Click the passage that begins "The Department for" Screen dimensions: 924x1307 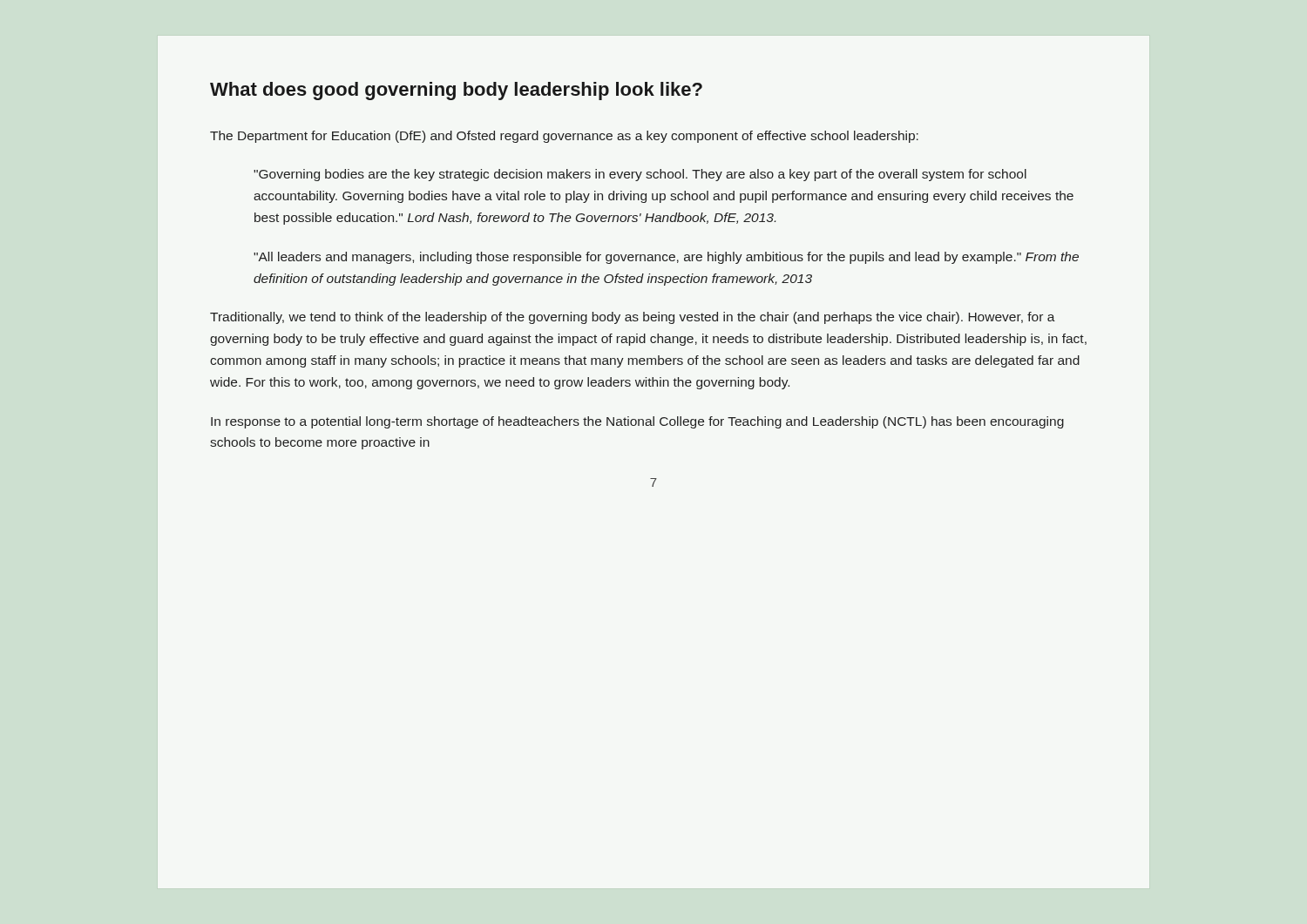pyautogui.click(x=565, y=135)
